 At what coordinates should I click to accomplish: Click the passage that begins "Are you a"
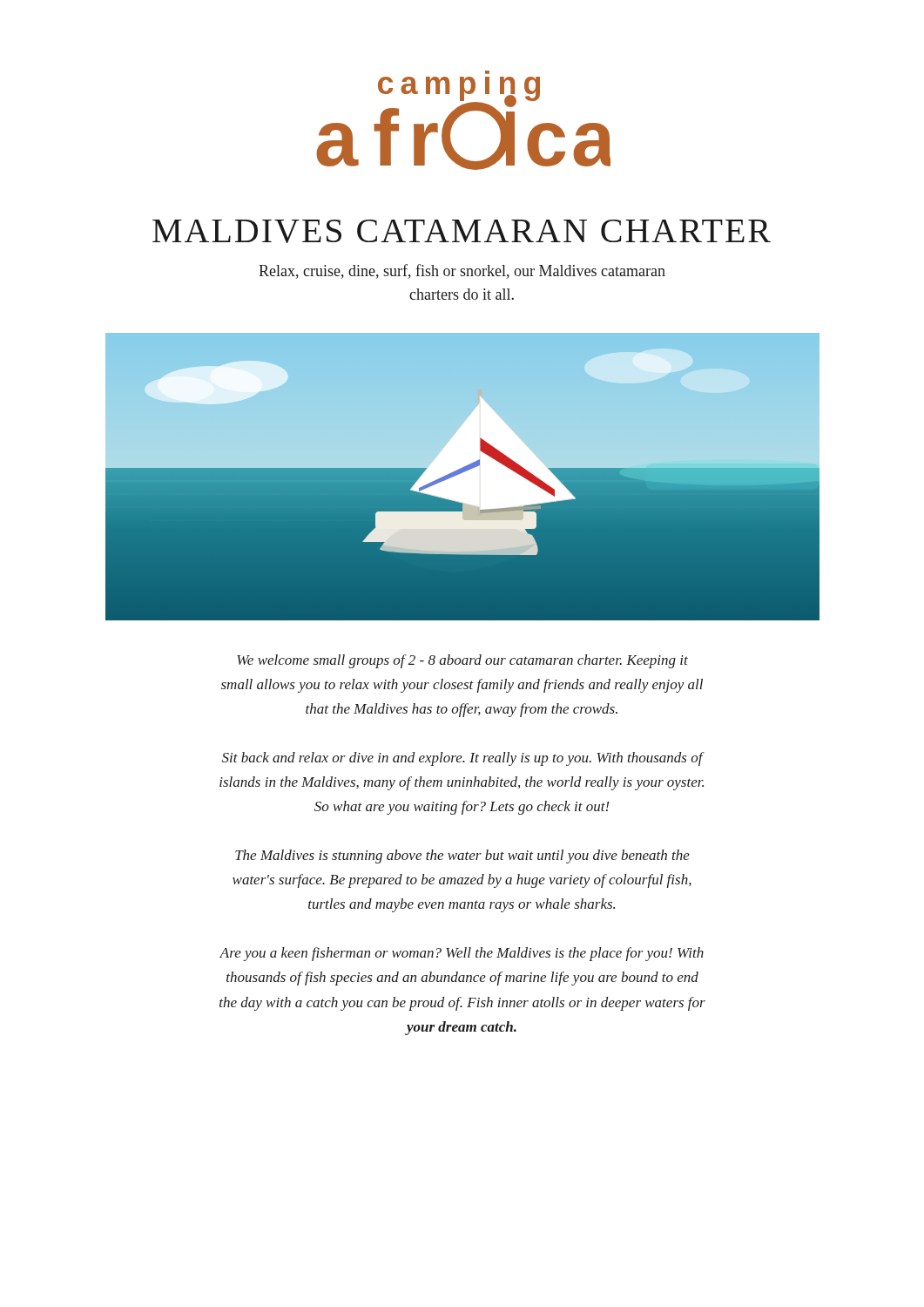[x=462, y=990]
